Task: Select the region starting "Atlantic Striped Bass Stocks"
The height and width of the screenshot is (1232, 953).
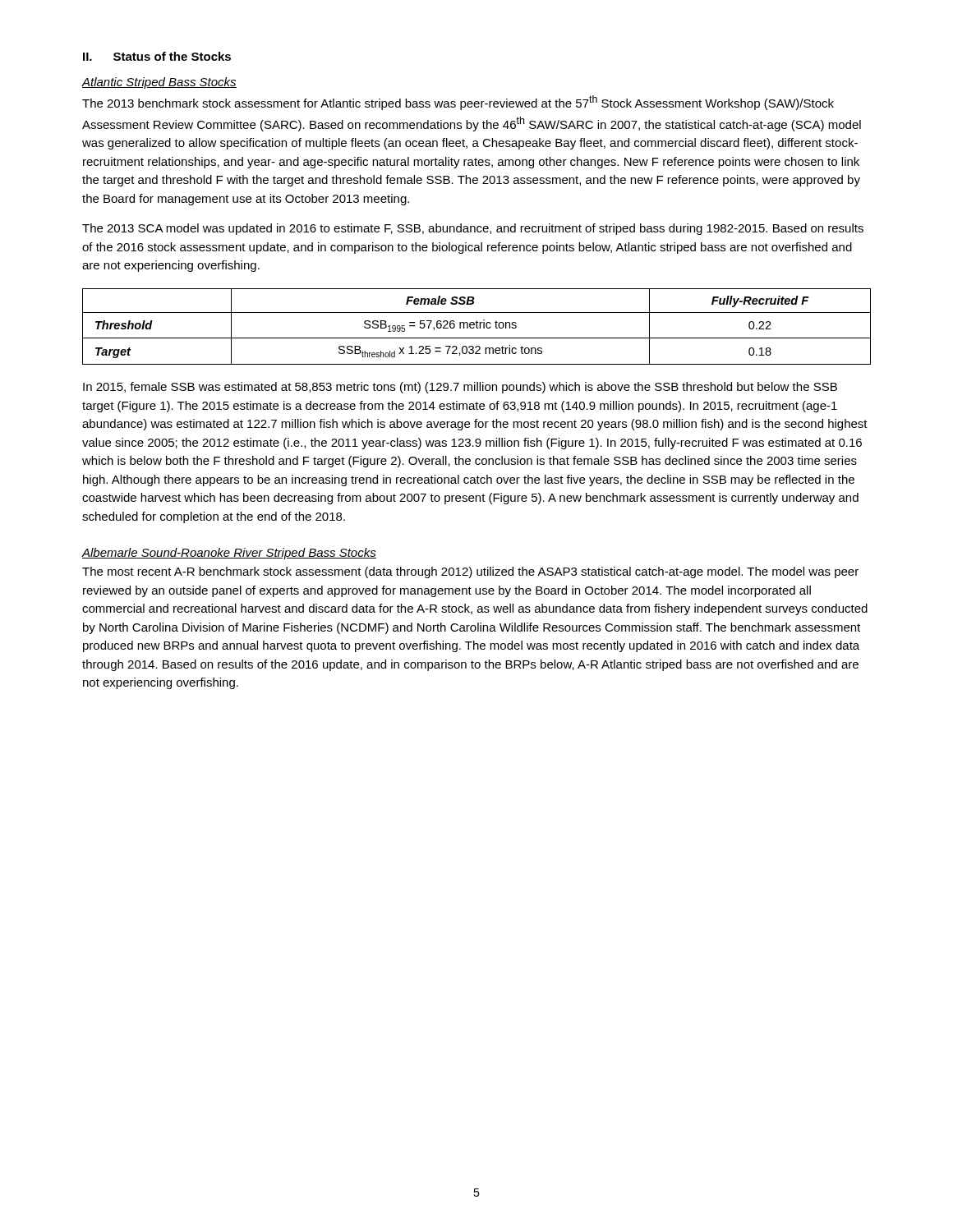Action: click(x=159, y=82)
